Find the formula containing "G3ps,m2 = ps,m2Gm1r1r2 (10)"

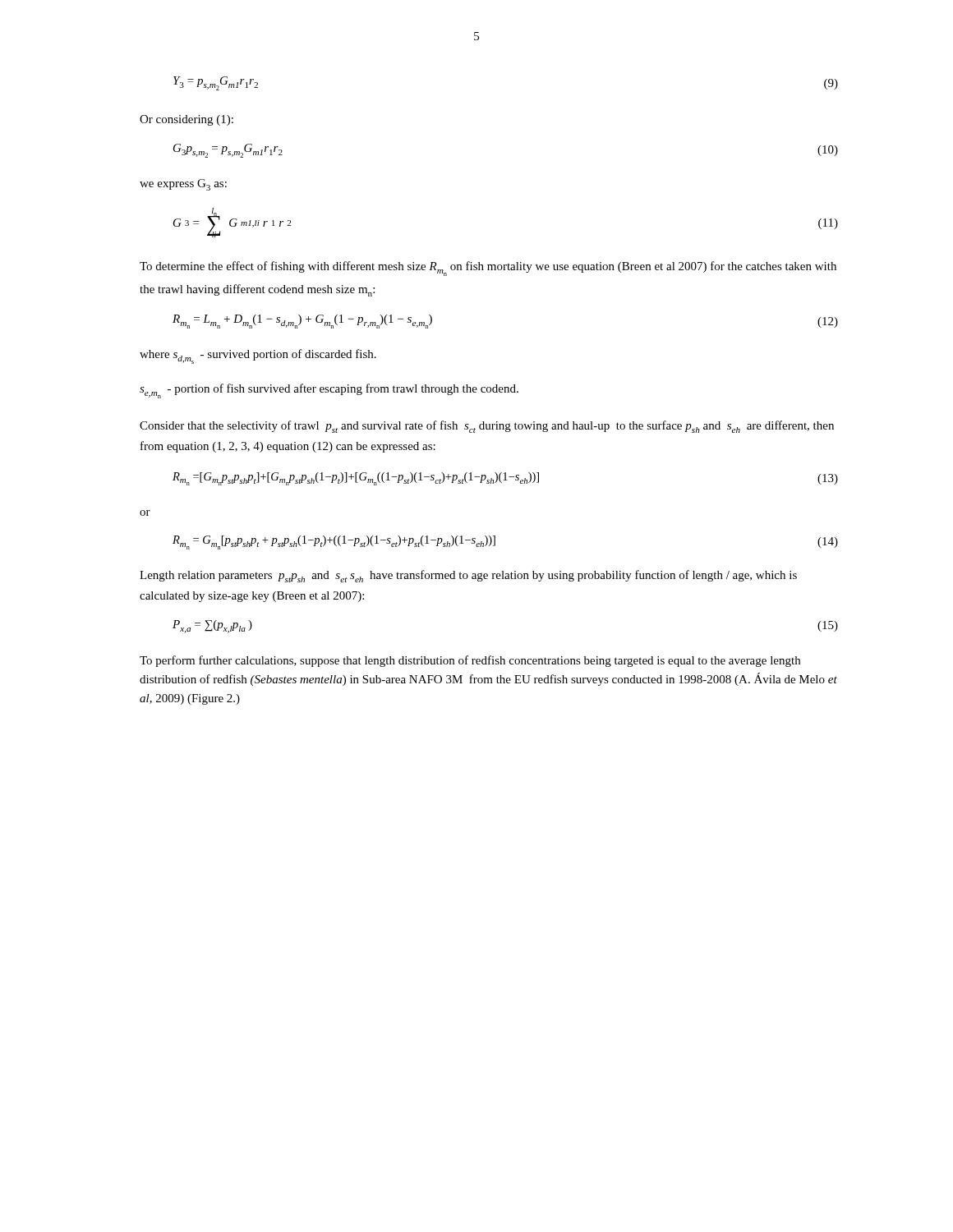pos(226,151)
